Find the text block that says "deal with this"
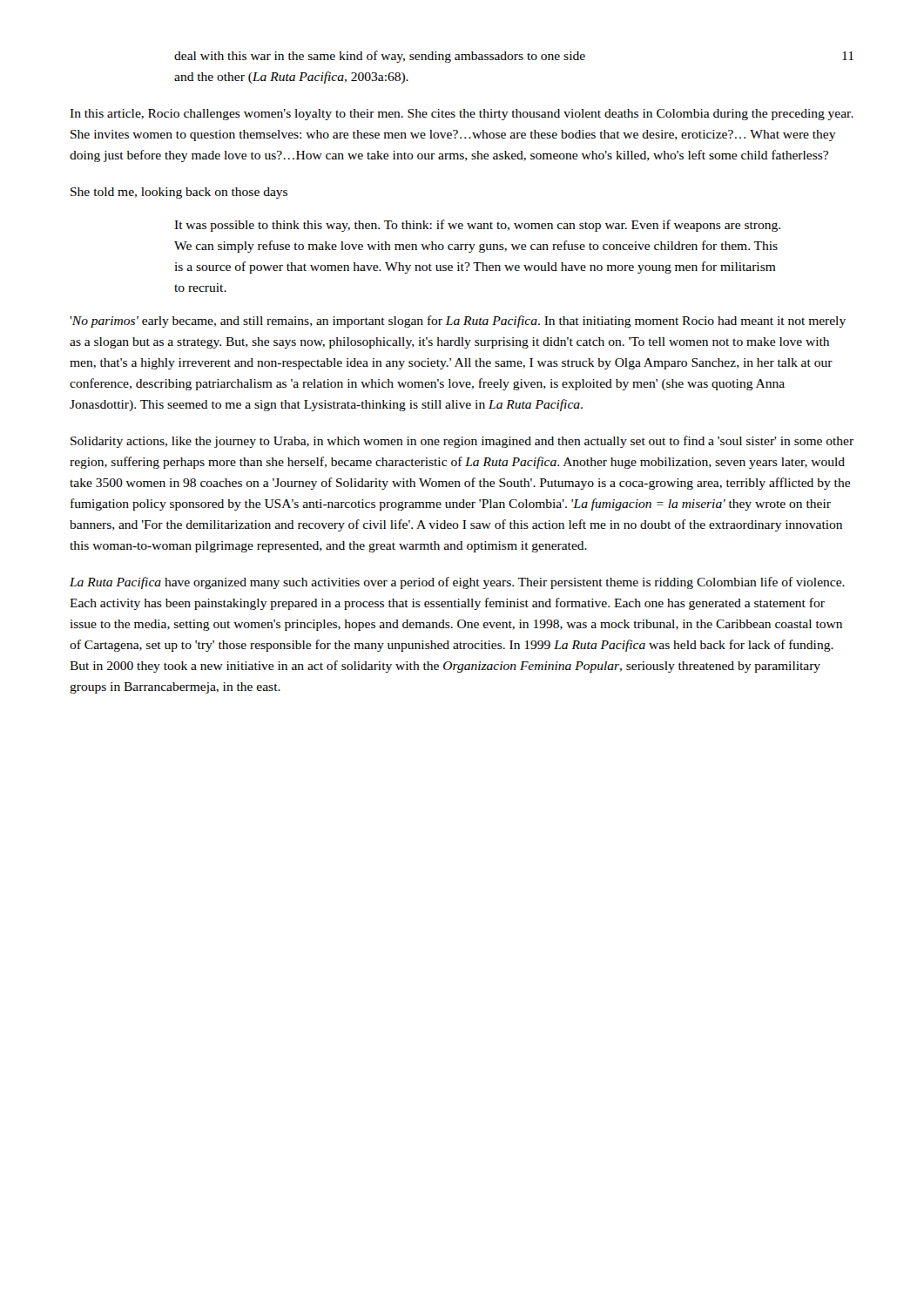This screenshot has height=1307, width=924. tap(380, 66)
